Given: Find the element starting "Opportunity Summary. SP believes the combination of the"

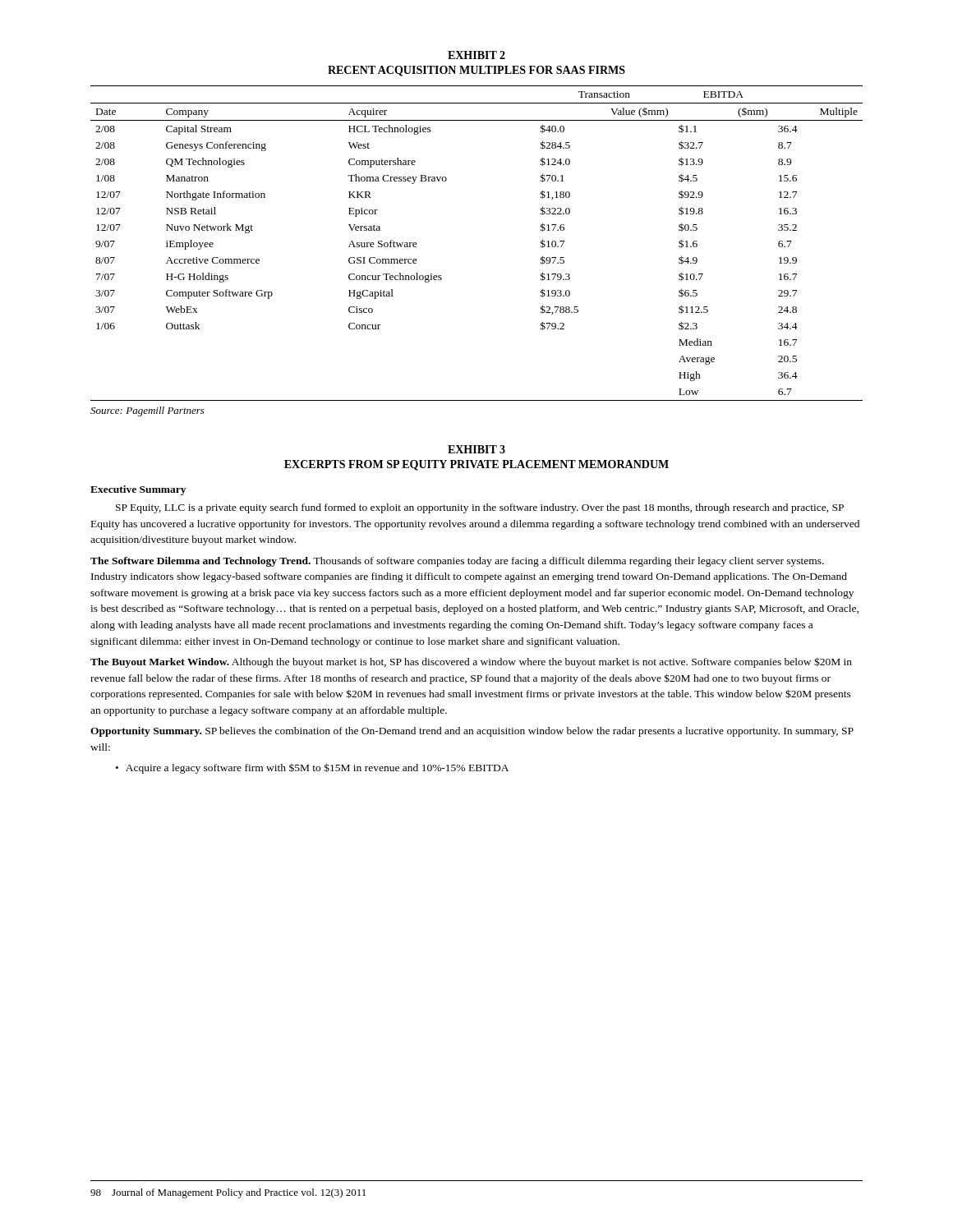Looking at the screenshot, I should (472, 739).
